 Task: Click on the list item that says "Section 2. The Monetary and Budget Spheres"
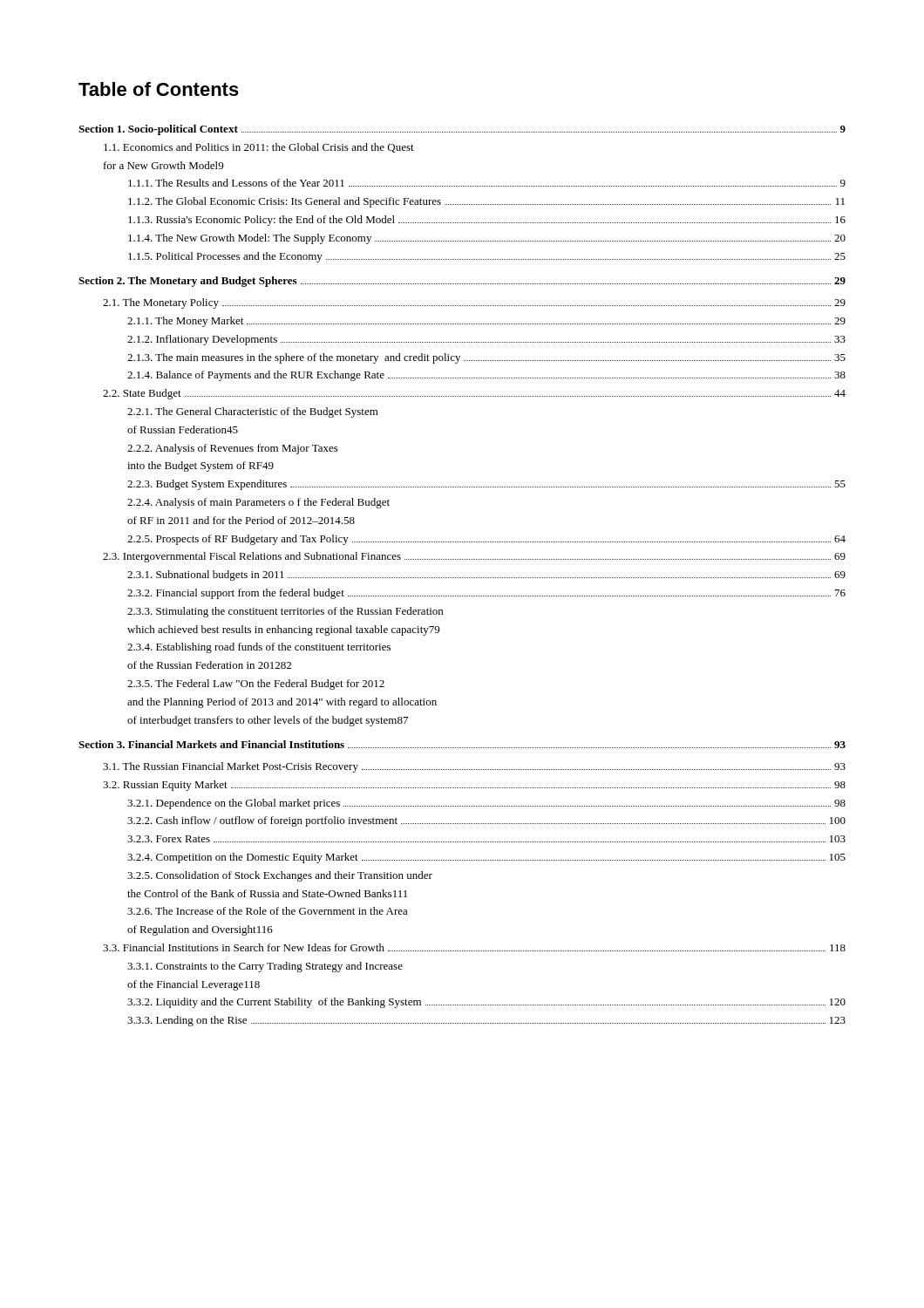tap(462, 281)
